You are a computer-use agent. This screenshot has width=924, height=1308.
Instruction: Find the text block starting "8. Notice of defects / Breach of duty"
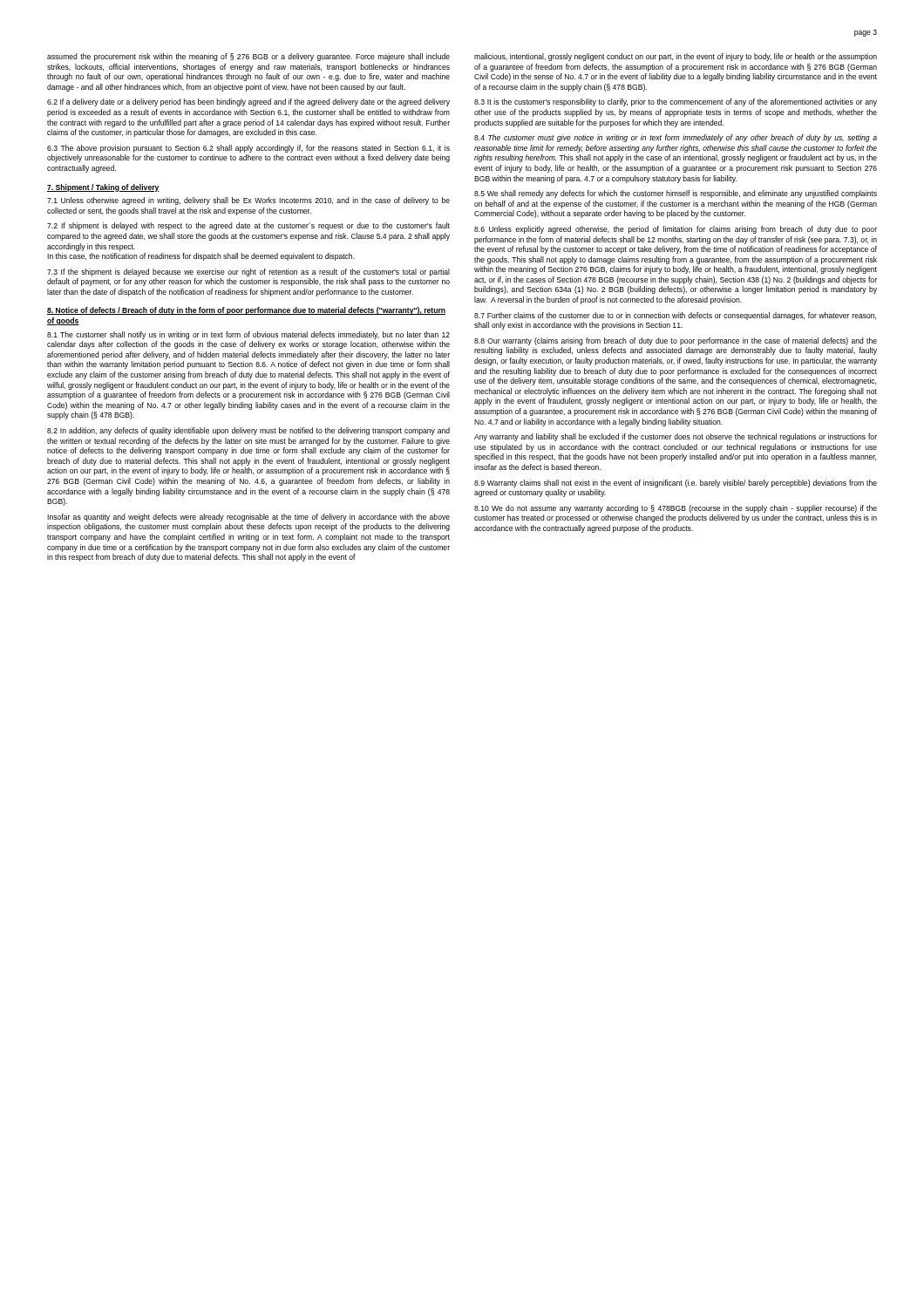pyautogui.click(x=246, y=316)
